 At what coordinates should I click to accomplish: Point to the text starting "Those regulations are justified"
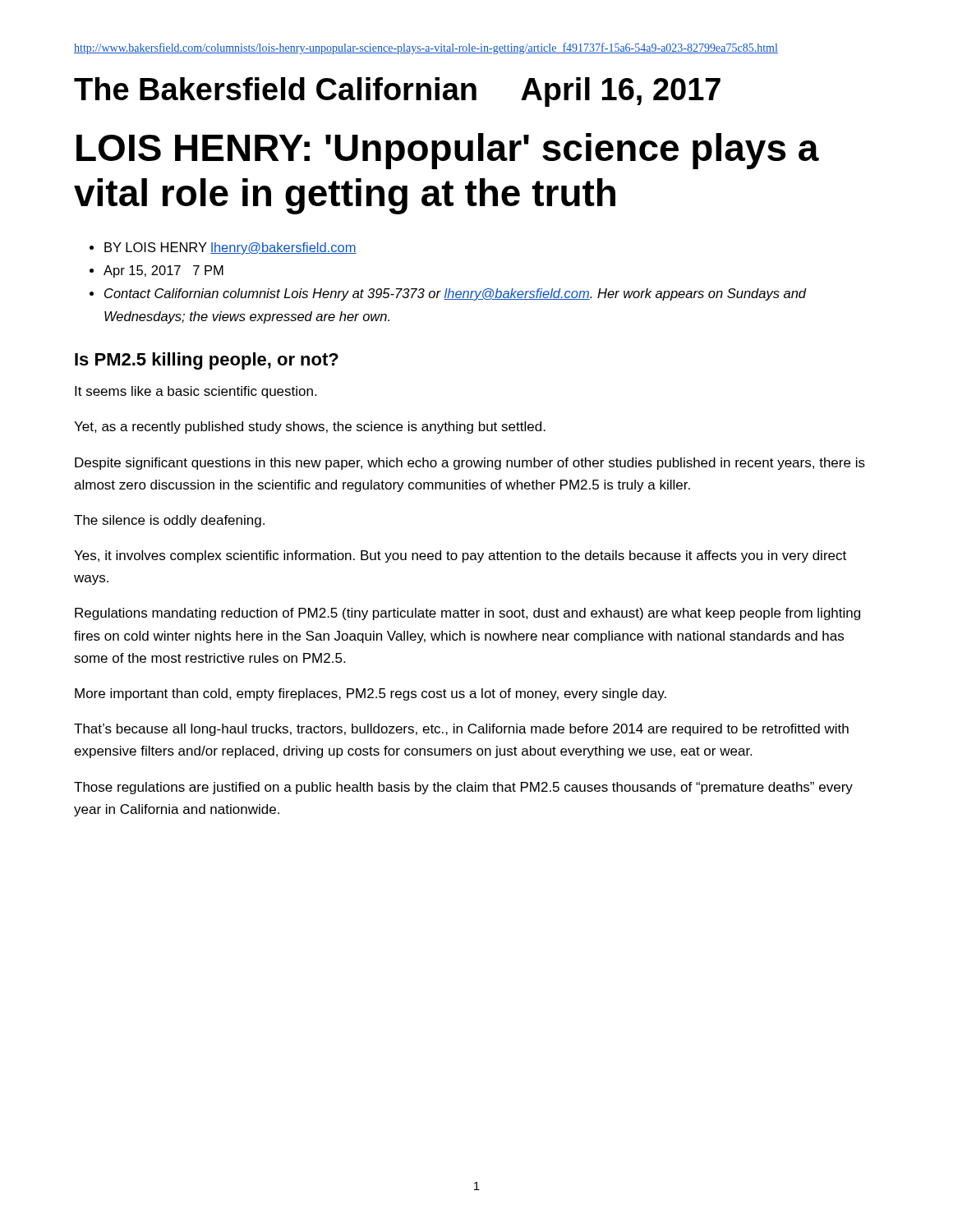[x=463, y=798]
